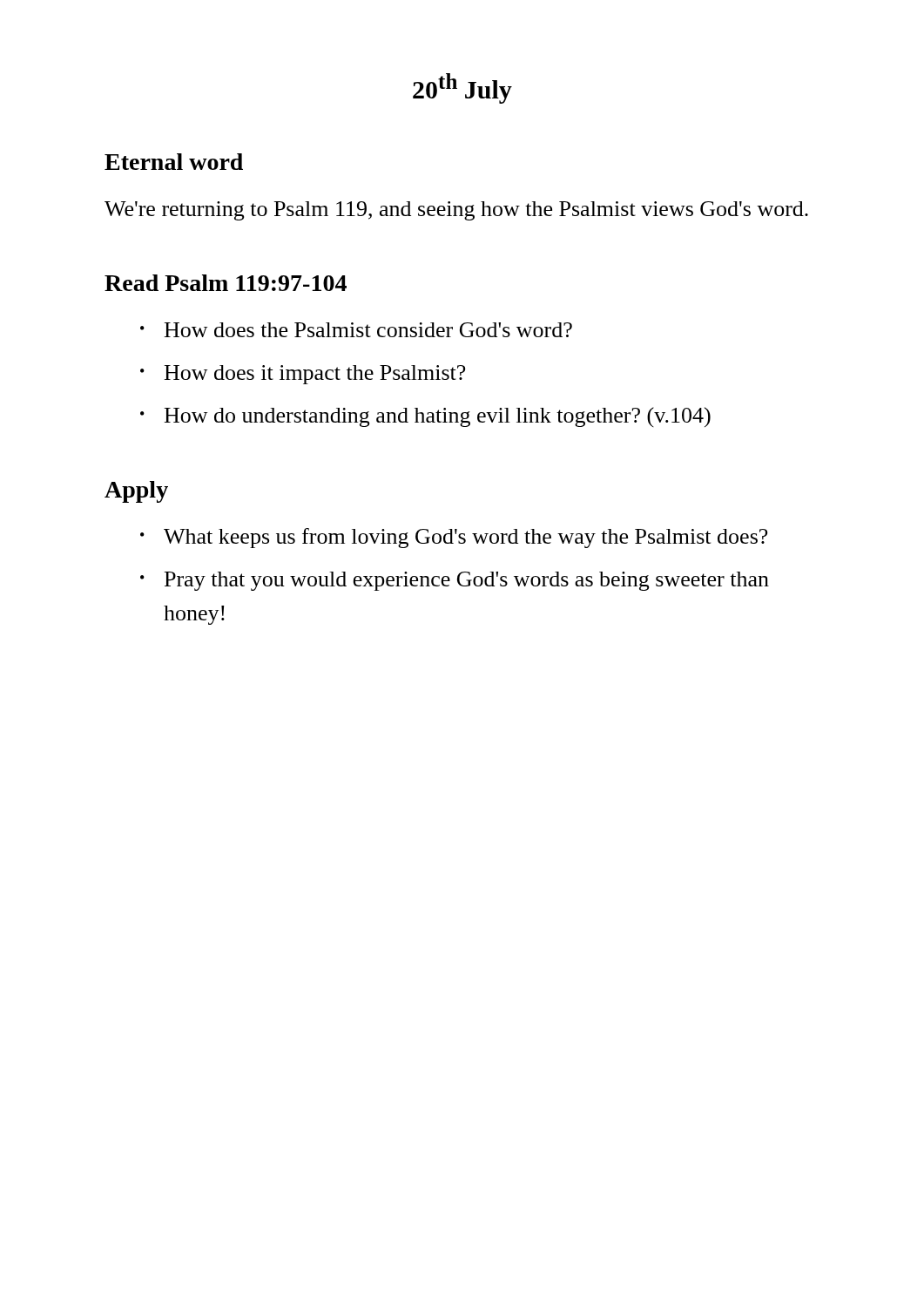This screenshot has width=924, height=1307.
Task: Find the block on this page that starts "•How do understanding"
Action: click(x=479, y=415)
